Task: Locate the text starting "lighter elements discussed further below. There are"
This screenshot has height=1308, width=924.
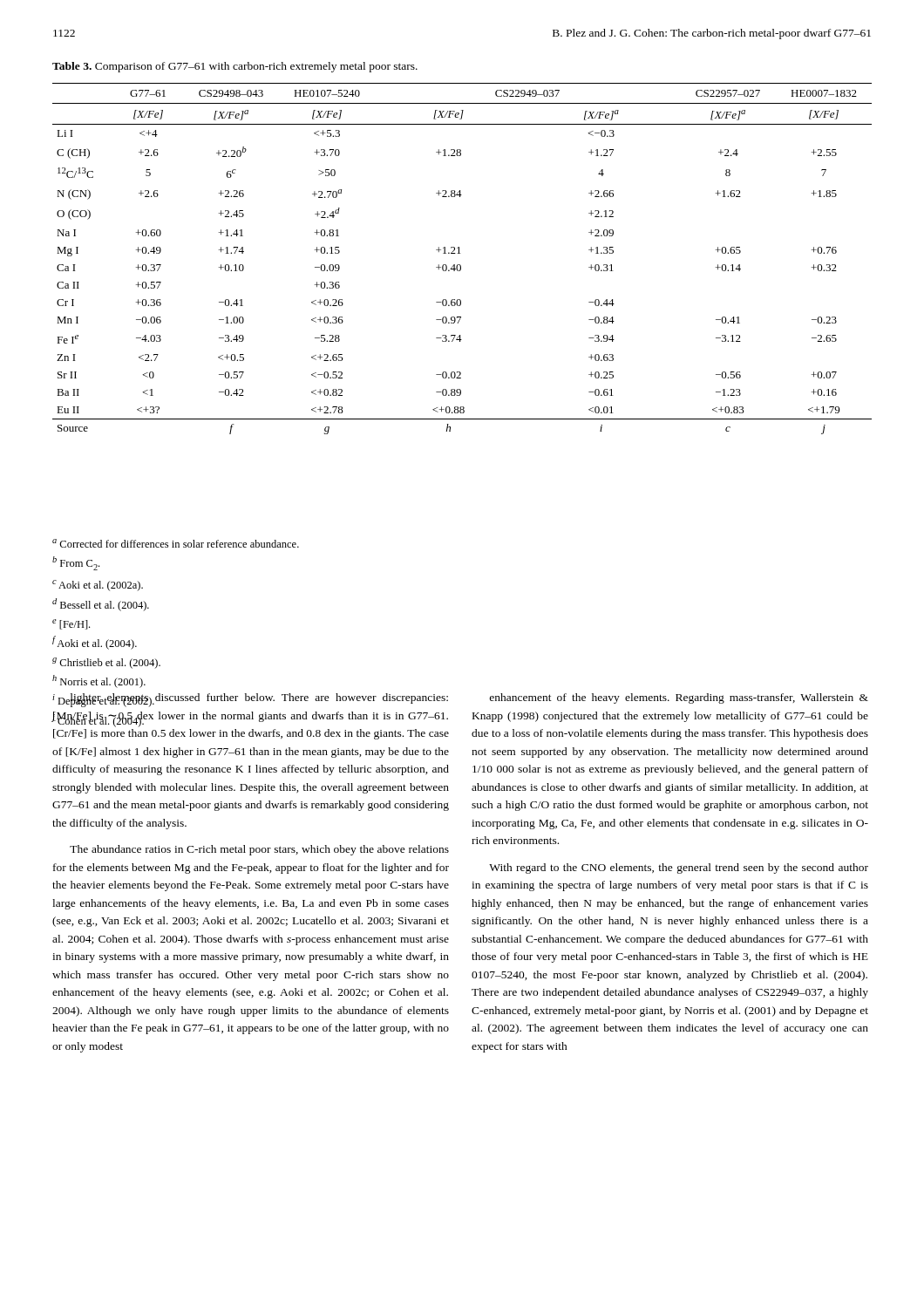Action: click(x=251, y=872)
